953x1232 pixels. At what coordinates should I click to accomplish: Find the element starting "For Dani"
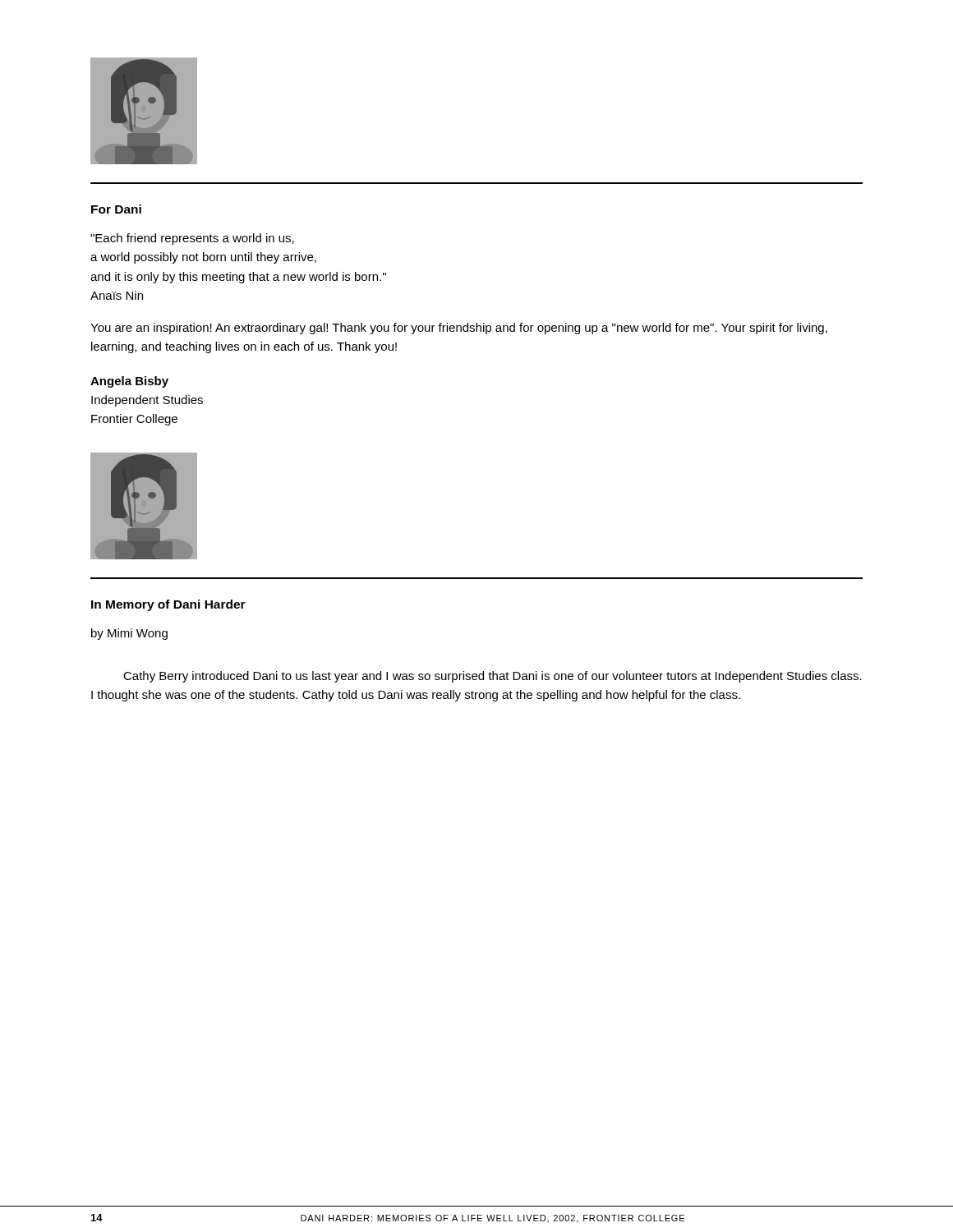[x=116, y=209]
